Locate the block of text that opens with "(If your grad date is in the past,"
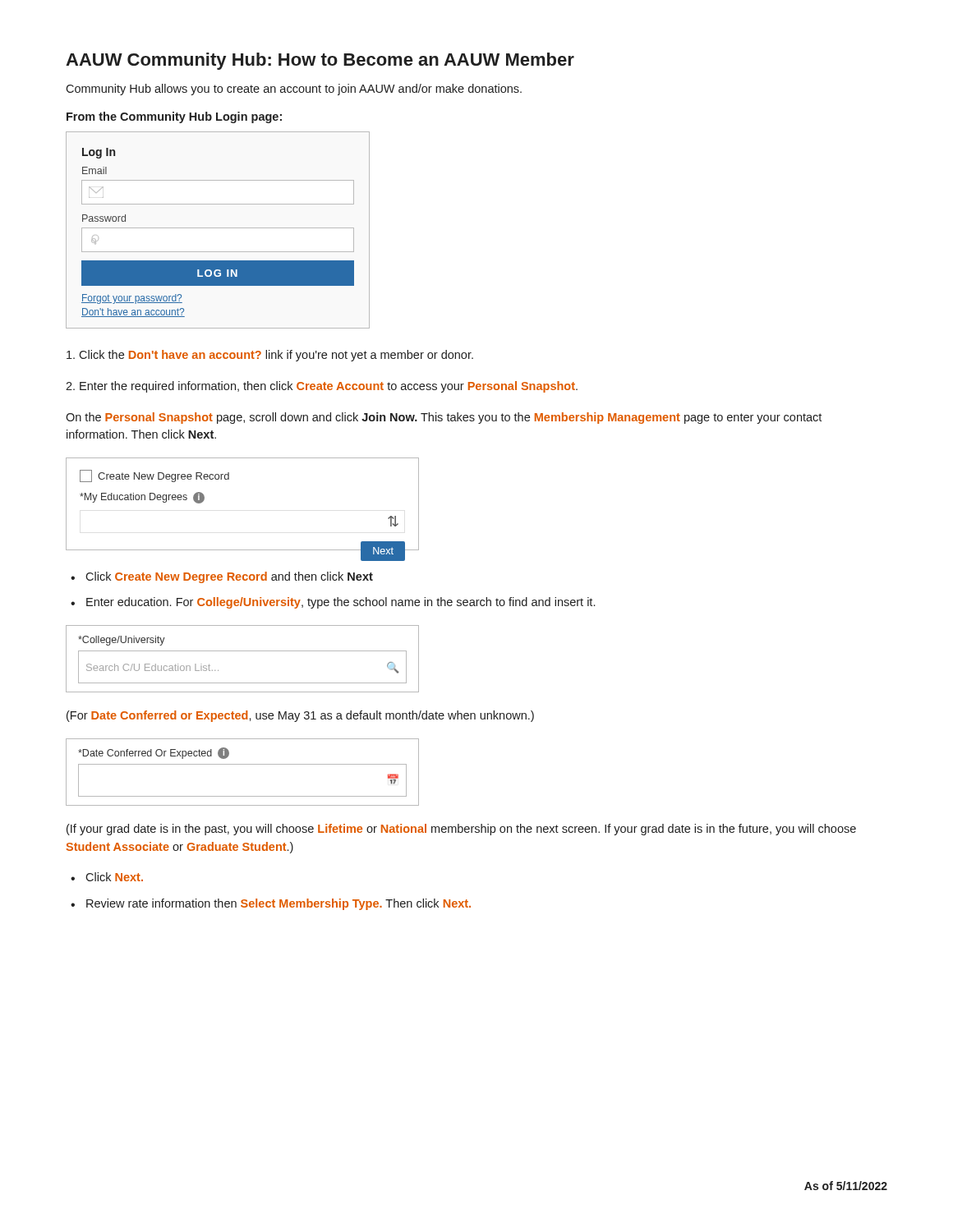 point(476,838)
